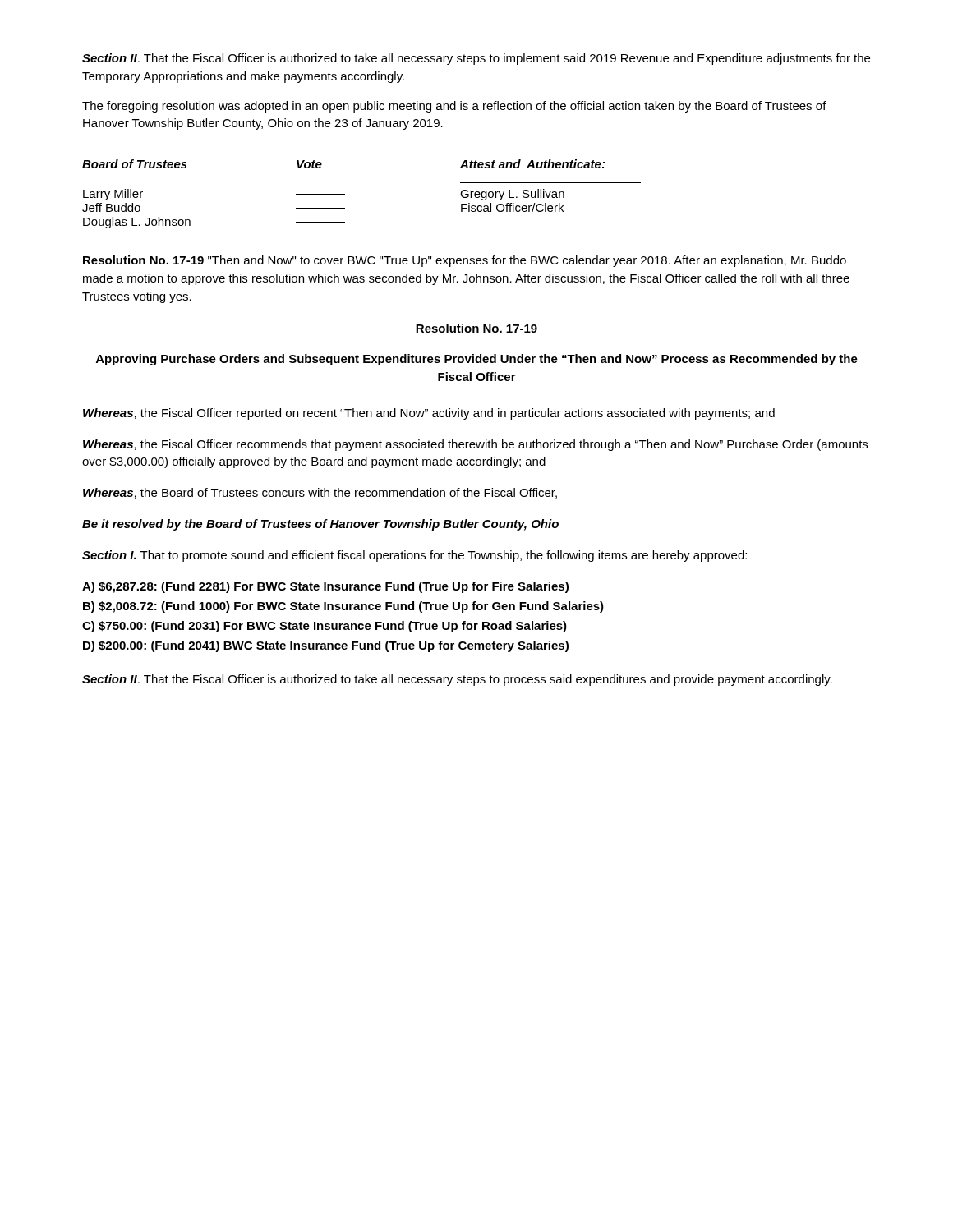Click on the passage starting "D) $200.00: (Fund 2041) BWC State"
Image resolution: width=953 pixels, height=1232 pixels.
pos(326,645)
